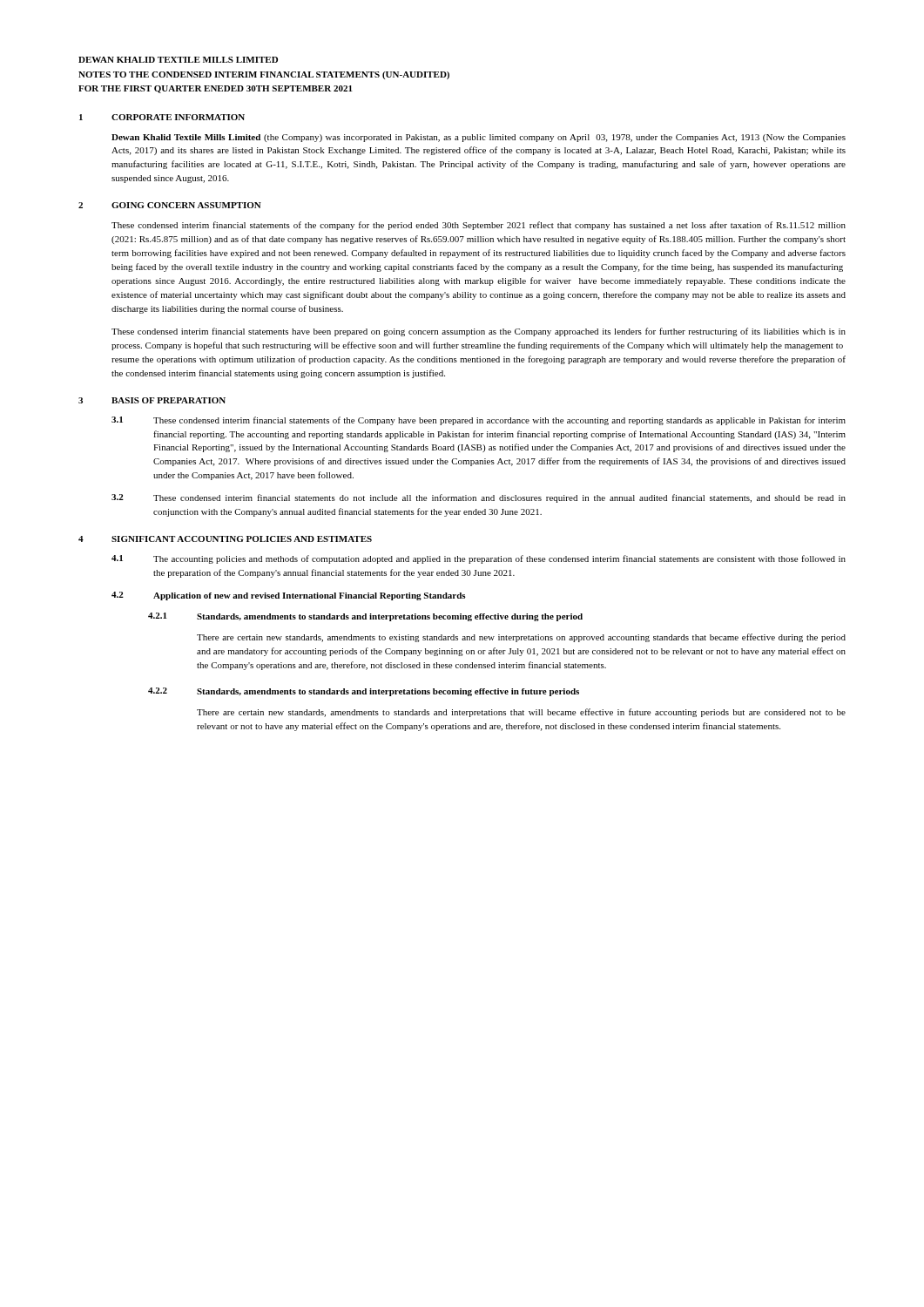Find the text block with the text "Dewan Khalid Textile Mills Limited (the Company)"
924x1307 pixels.
[x=479, y=157]
